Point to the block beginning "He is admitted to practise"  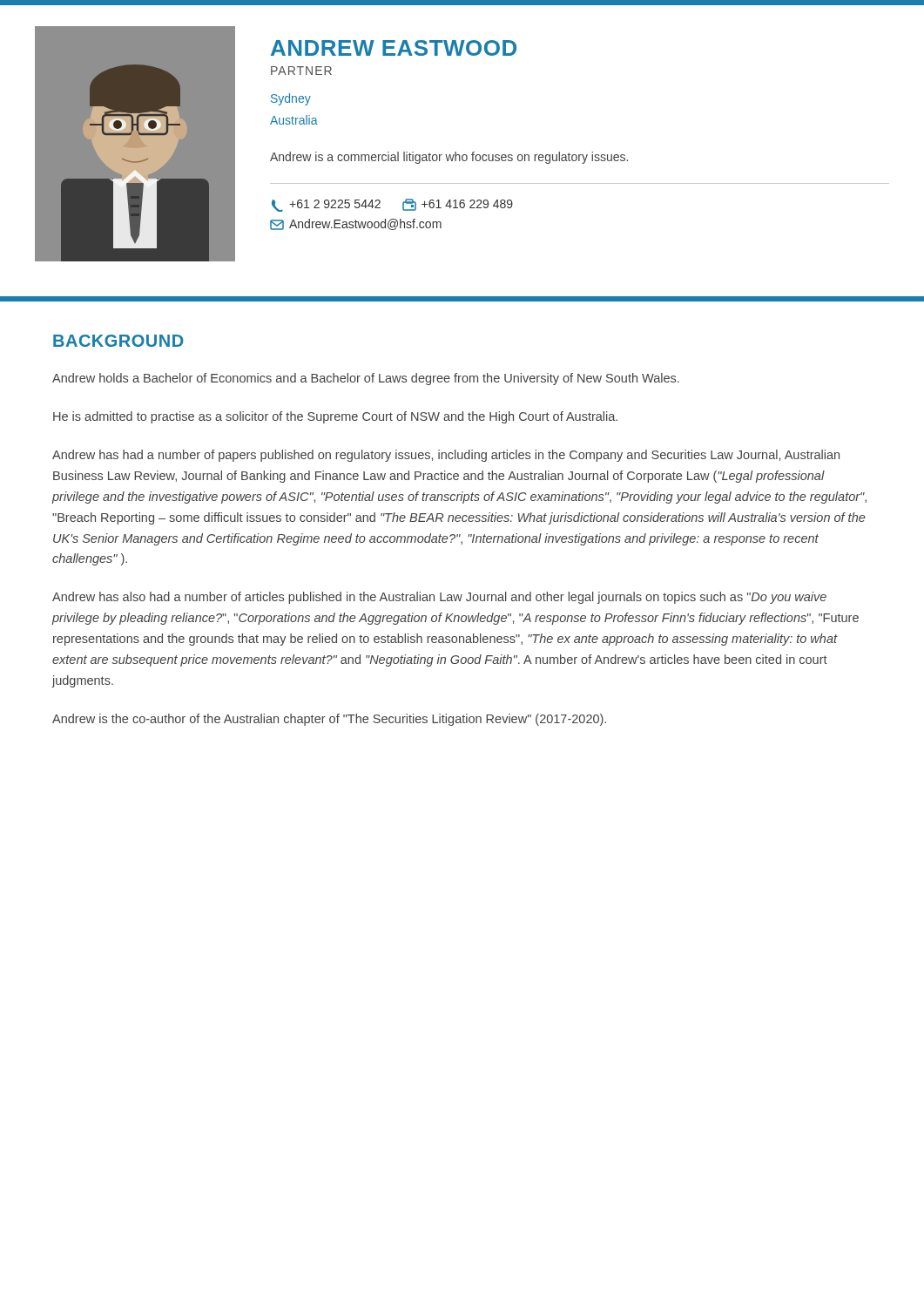pos(462,417)
